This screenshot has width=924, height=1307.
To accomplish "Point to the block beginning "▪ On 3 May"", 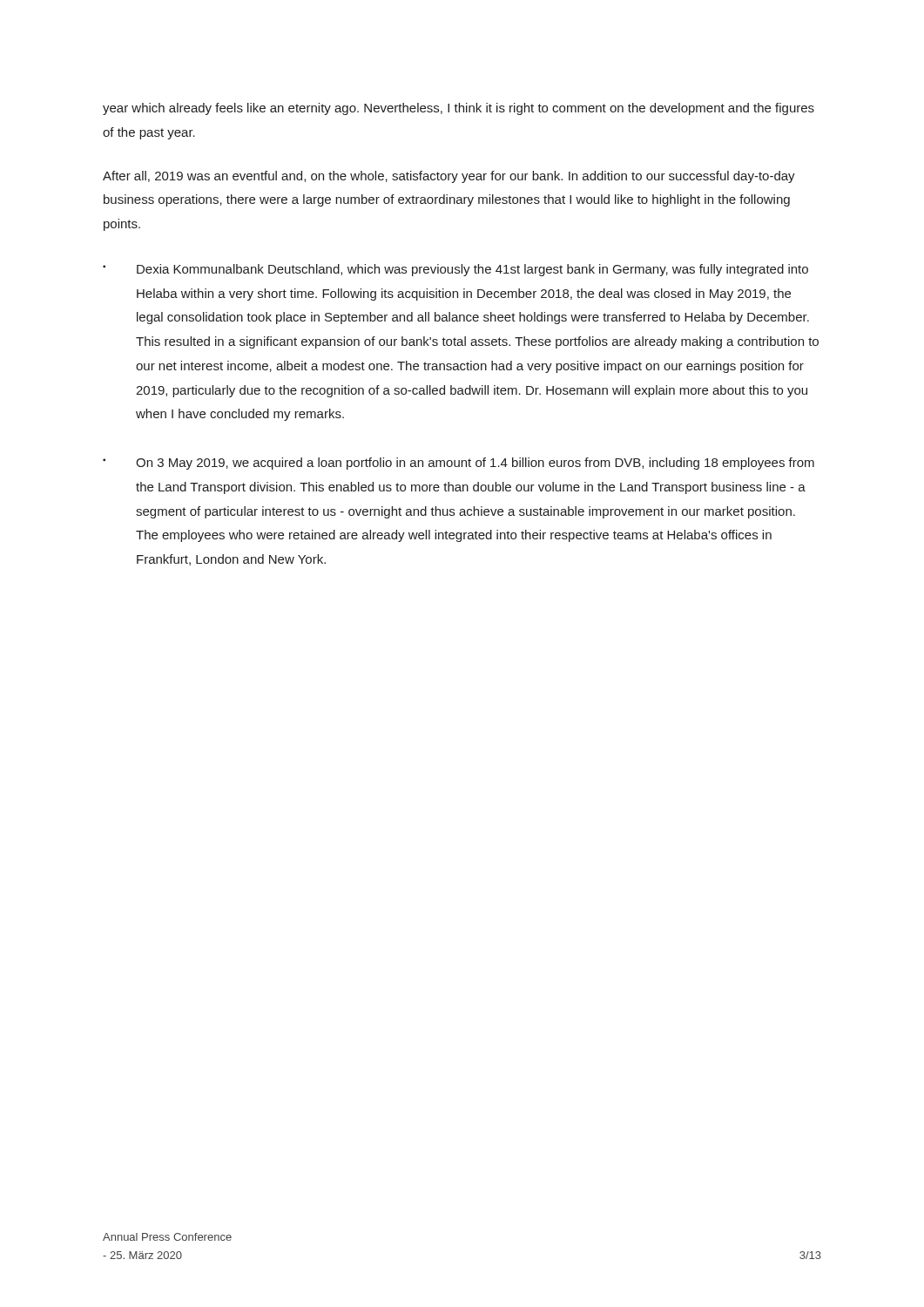I will tap(462, 511).
